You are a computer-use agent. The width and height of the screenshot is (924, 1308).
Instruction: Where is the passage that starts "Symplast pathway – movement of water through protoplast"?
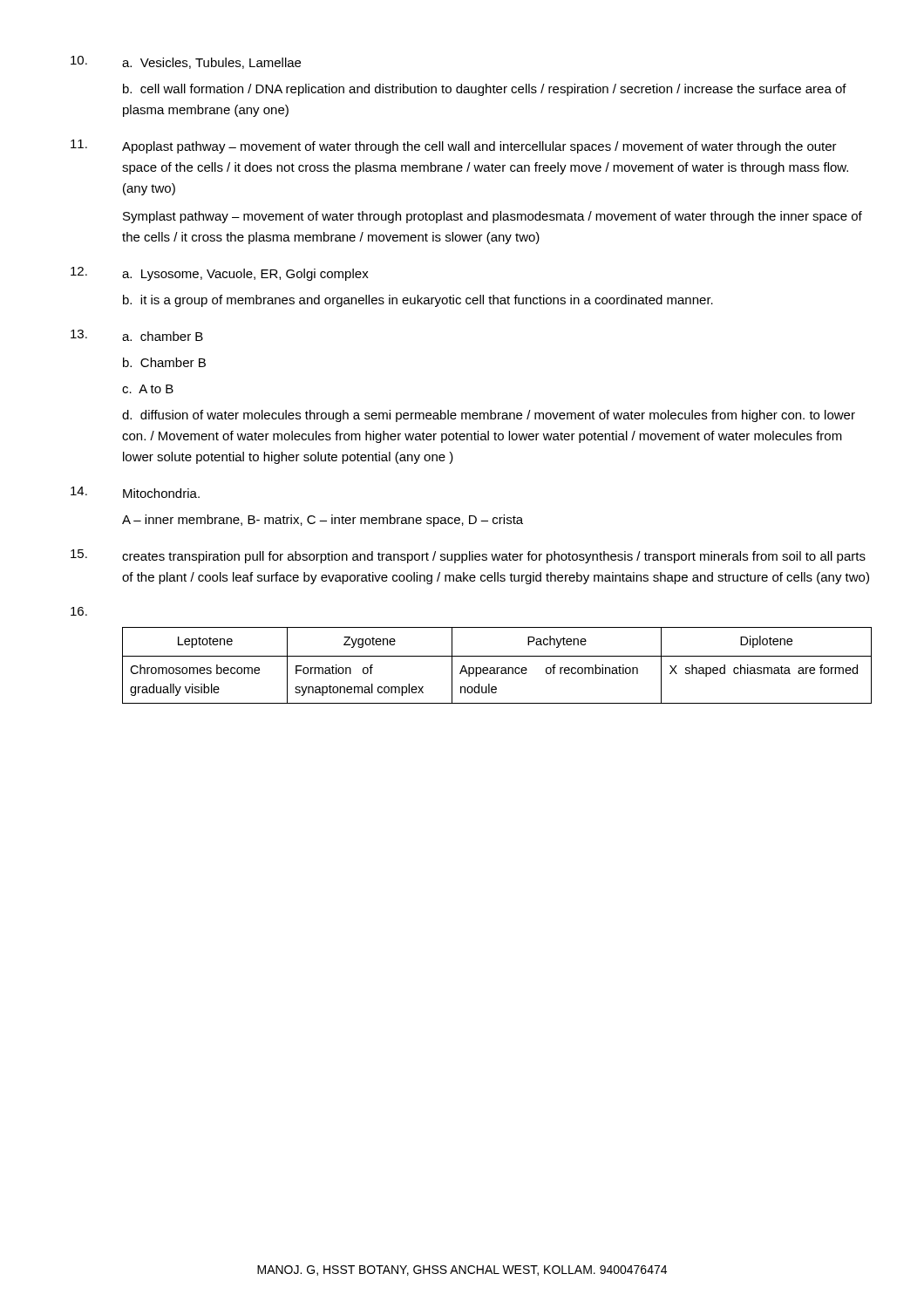point(471,227)
